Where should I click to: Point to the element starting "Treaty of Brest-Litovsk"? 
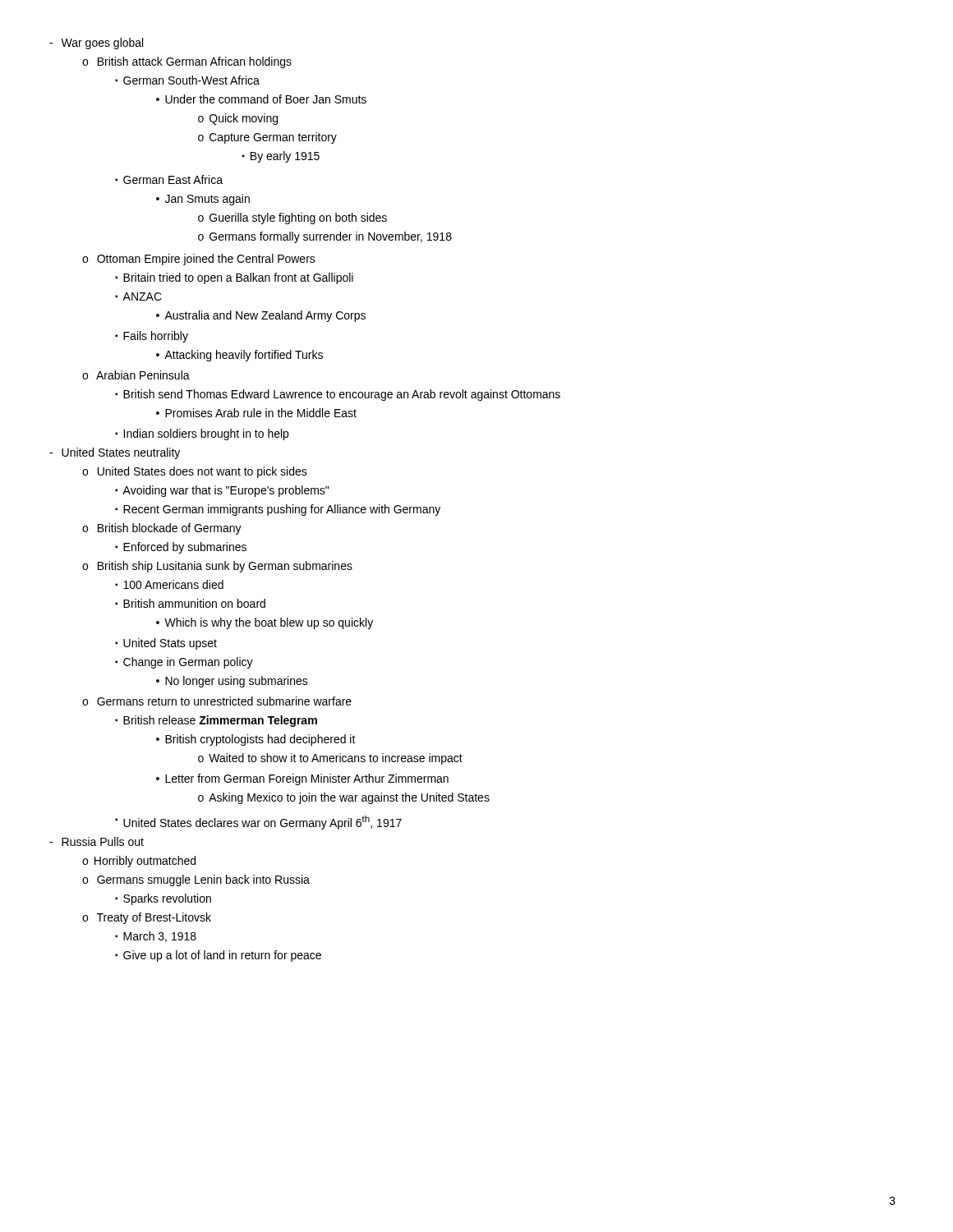click(154, 917)
